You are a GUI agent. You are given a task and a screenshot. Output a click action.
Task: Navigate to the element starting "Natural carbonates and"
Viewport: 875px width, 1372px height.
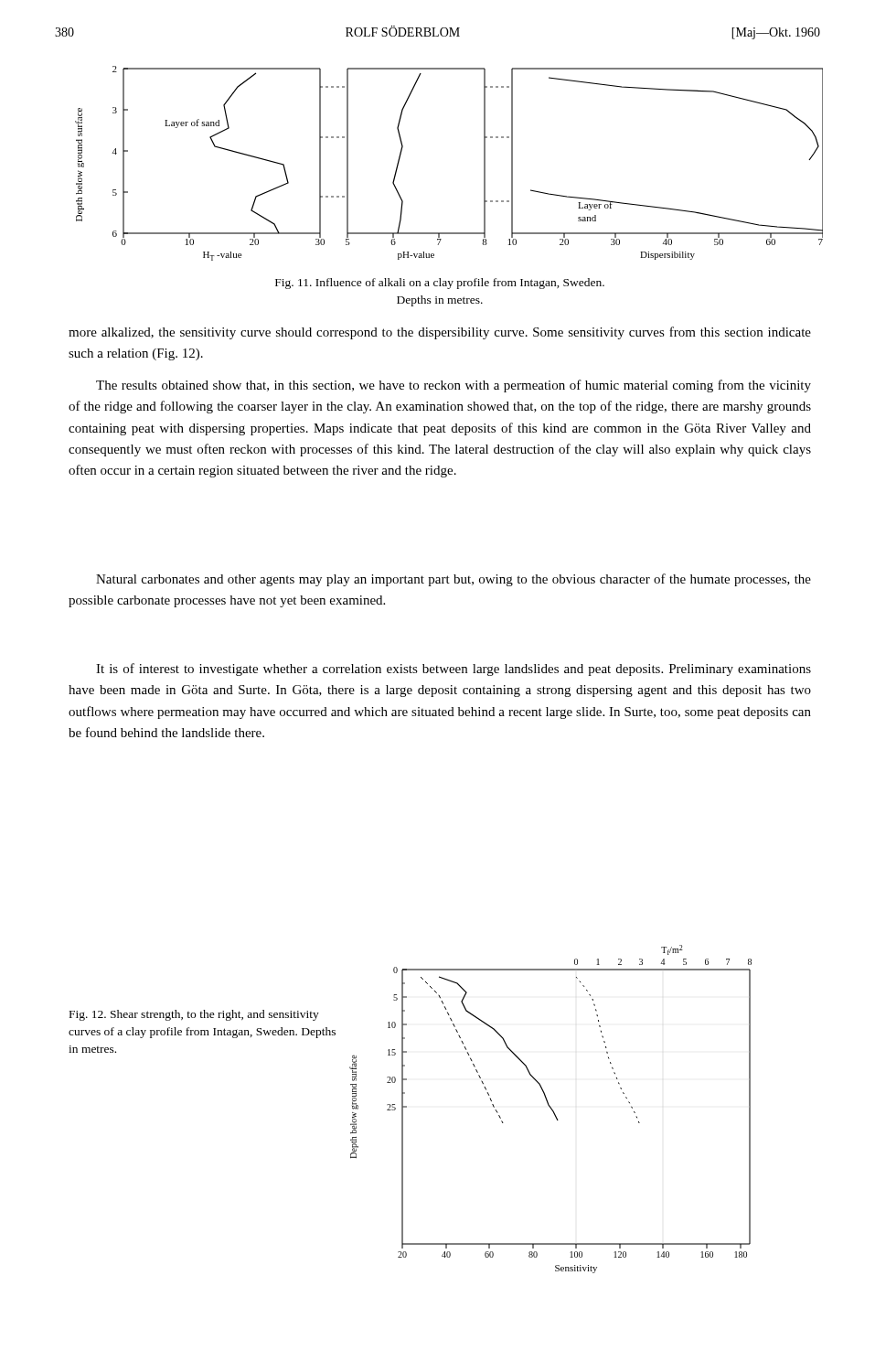[440, 590]
